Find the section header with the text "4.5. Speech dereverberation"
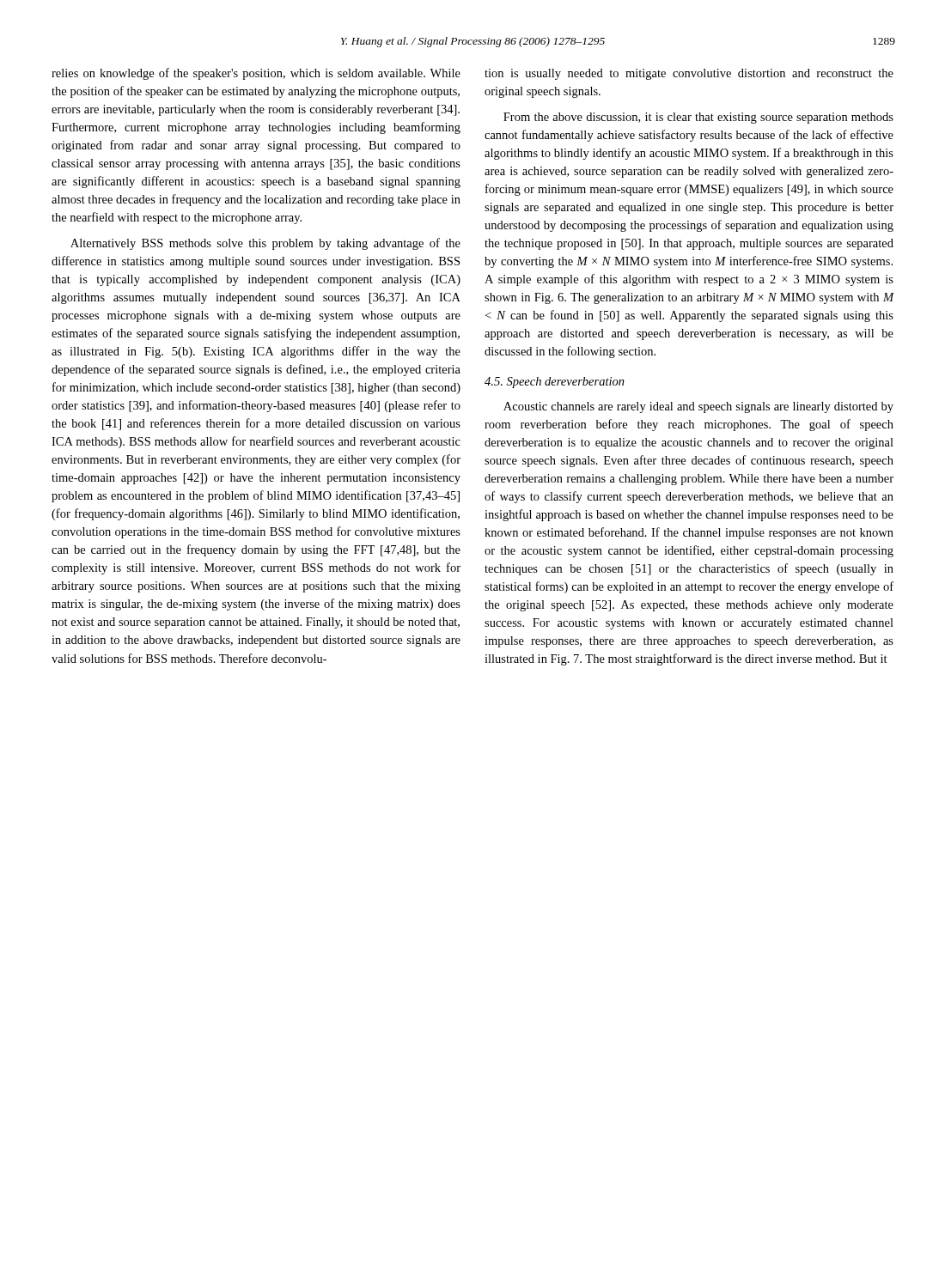The height and width of the screenshot is (1288, 945). 555,381
